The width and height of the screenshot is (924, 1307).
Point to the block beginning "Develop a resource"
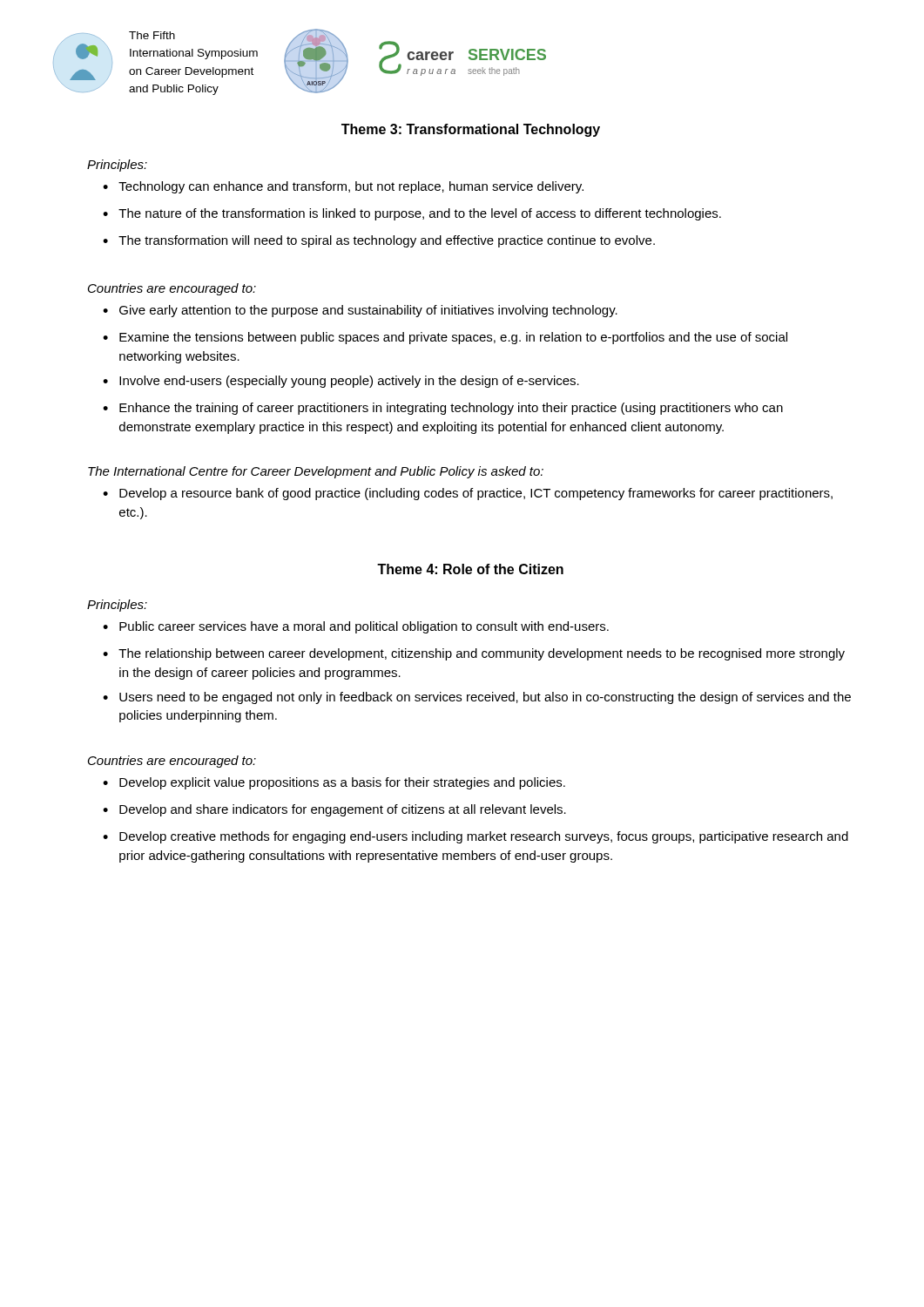pyautogui.click(x=487, y=503)
